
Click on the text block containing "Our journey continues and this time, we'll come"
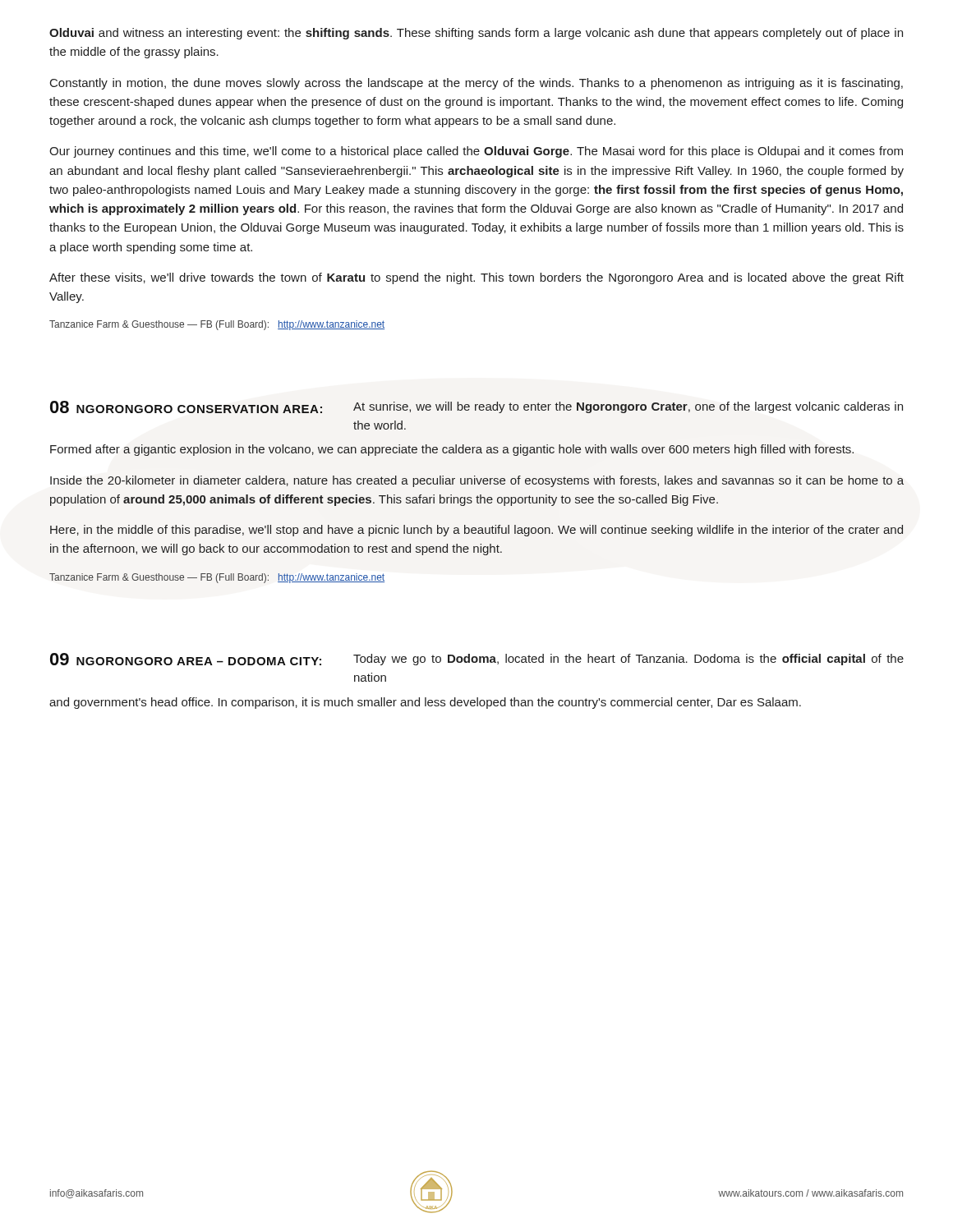coord(476,199)
